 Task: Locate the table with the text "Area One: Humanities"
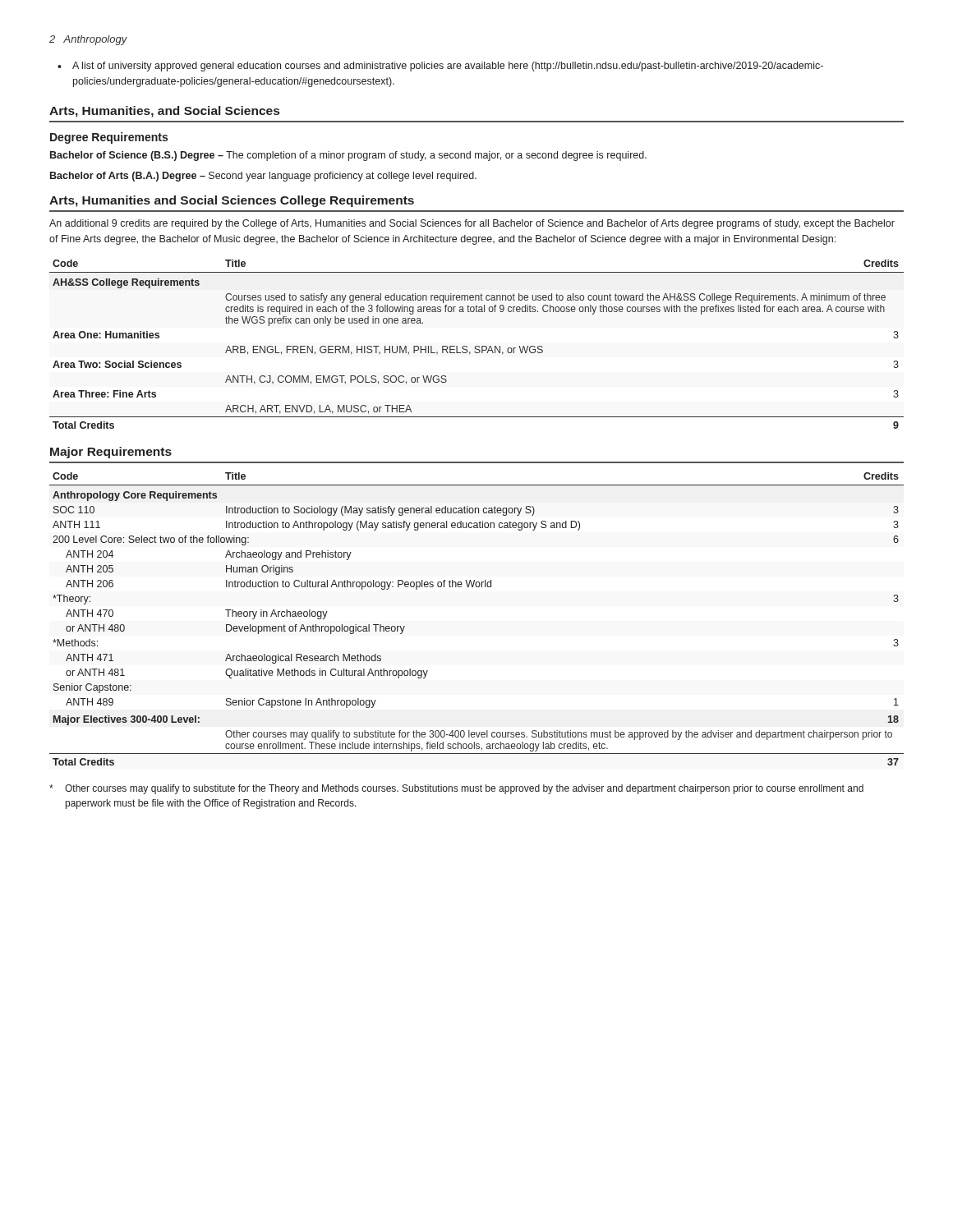click(476, 344)
